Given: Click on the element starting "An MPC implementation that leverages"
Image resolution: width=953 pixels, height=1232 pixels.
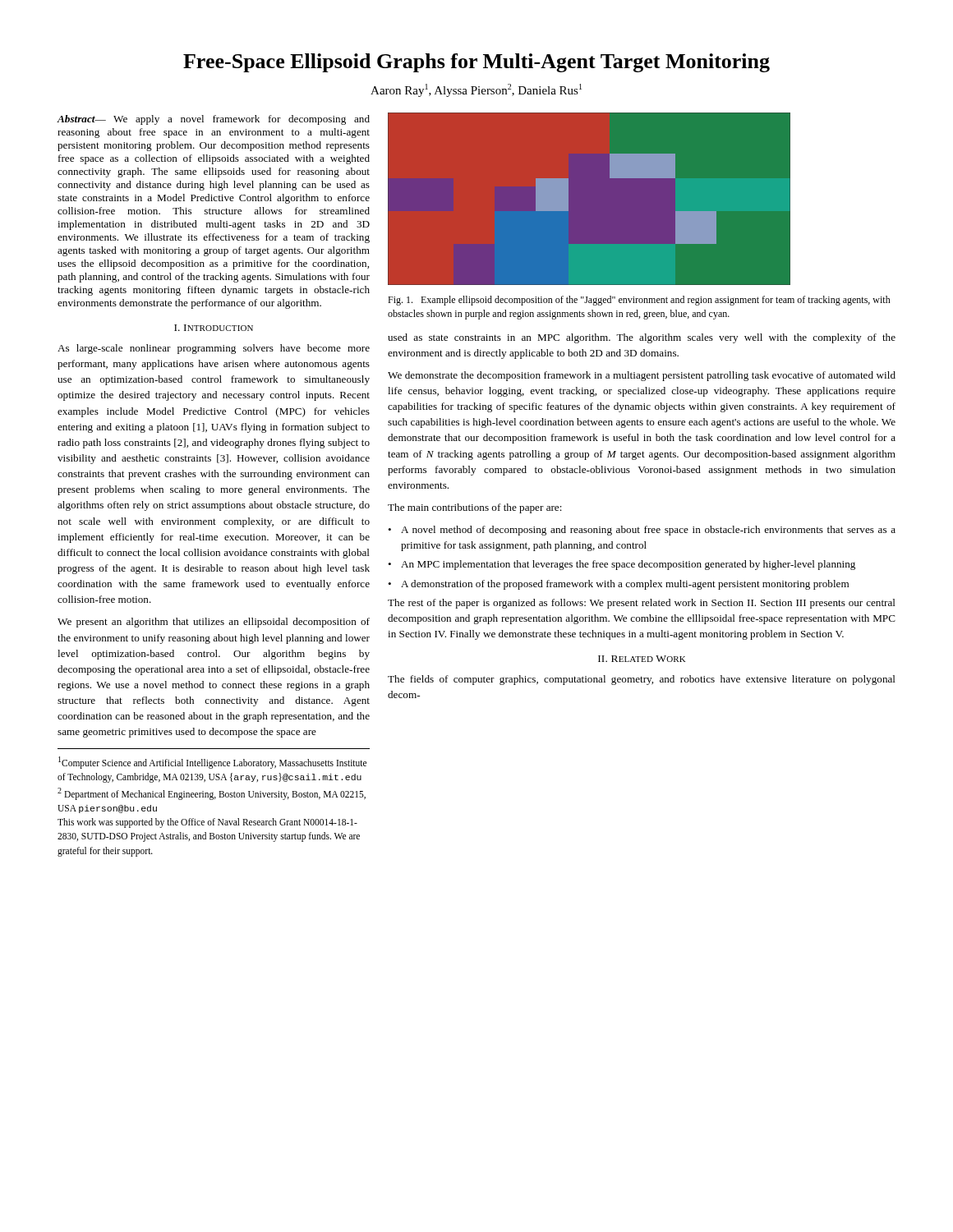Looking at the screenshot, I should [628, 564].
